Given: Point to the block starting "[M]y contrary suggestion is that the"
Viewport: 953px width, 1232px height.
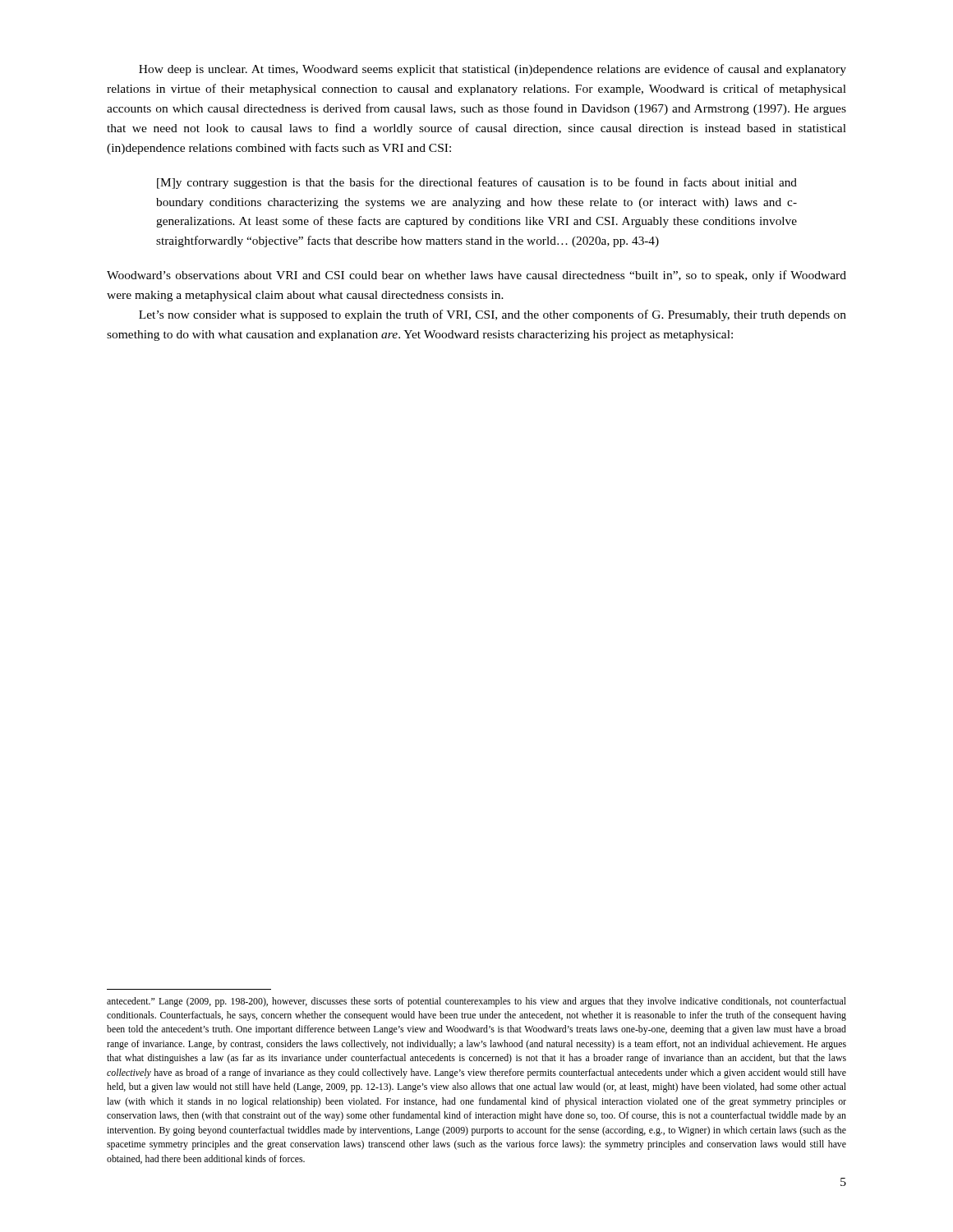Looking at the screenshot, I should click(476, 211).
